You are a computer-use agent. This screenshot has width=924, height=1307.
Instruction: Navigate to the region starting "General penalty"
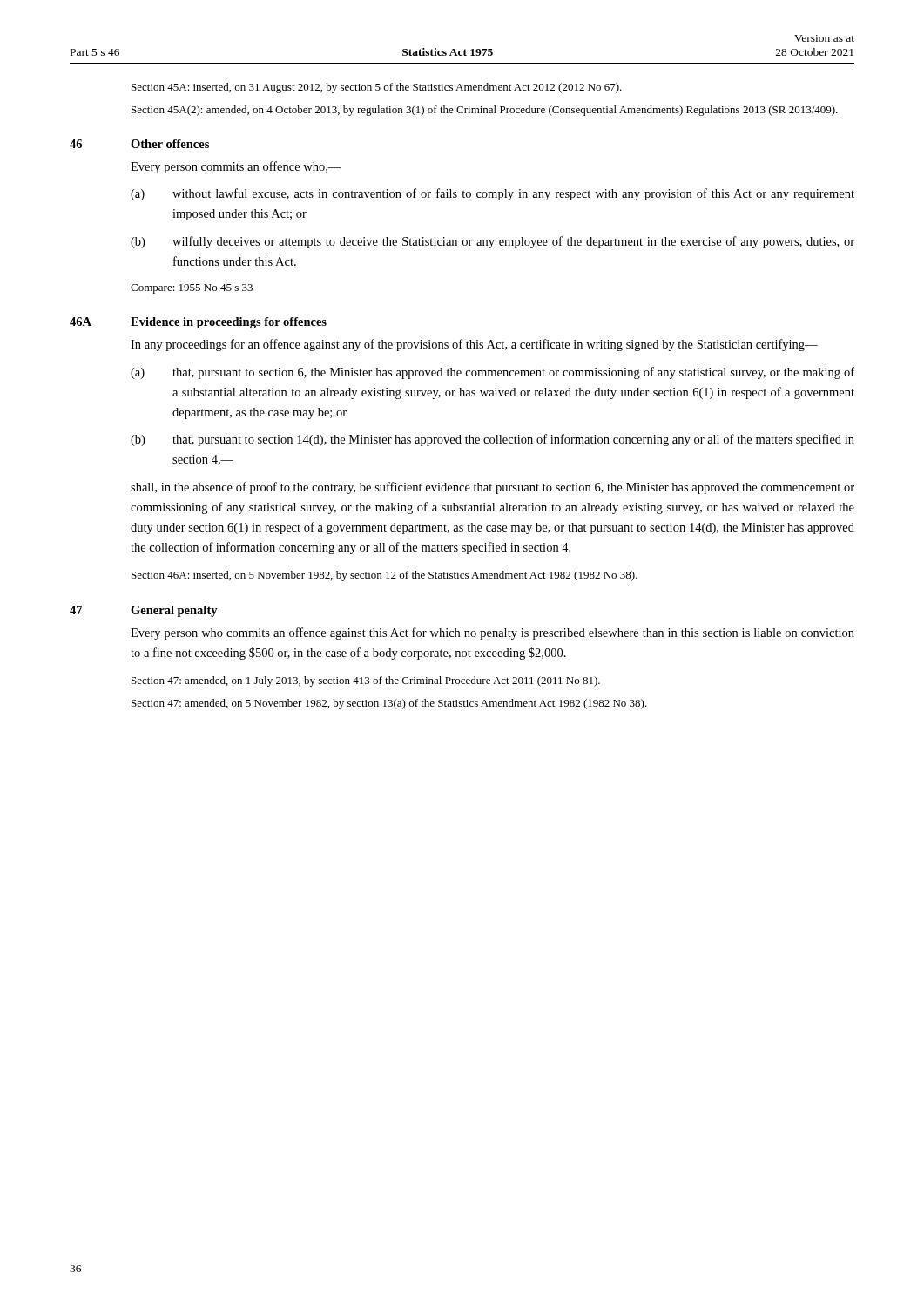point(174,610)
